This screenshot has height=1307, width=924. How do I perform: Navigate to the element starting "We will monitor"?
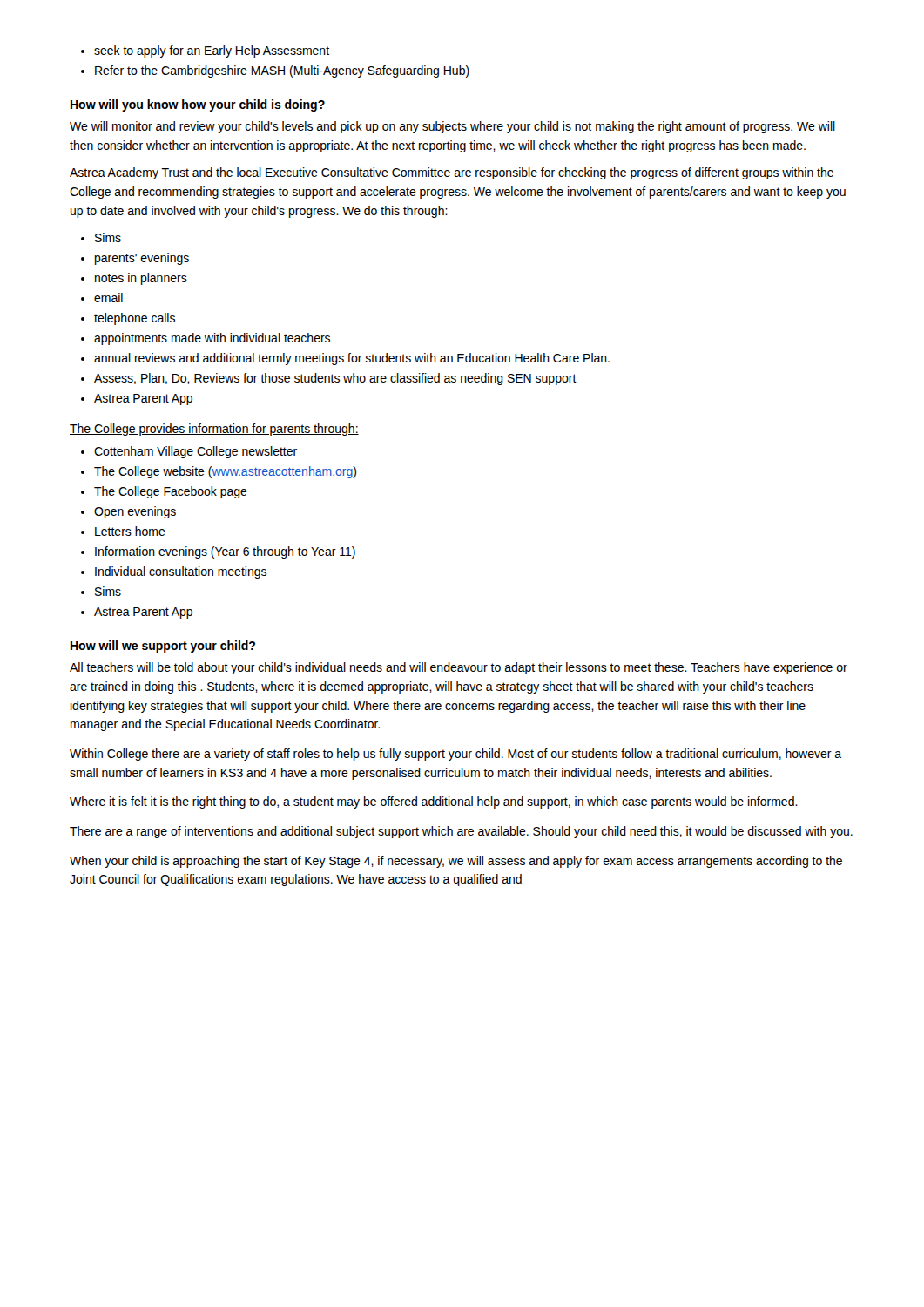click(x=462, y=137)
